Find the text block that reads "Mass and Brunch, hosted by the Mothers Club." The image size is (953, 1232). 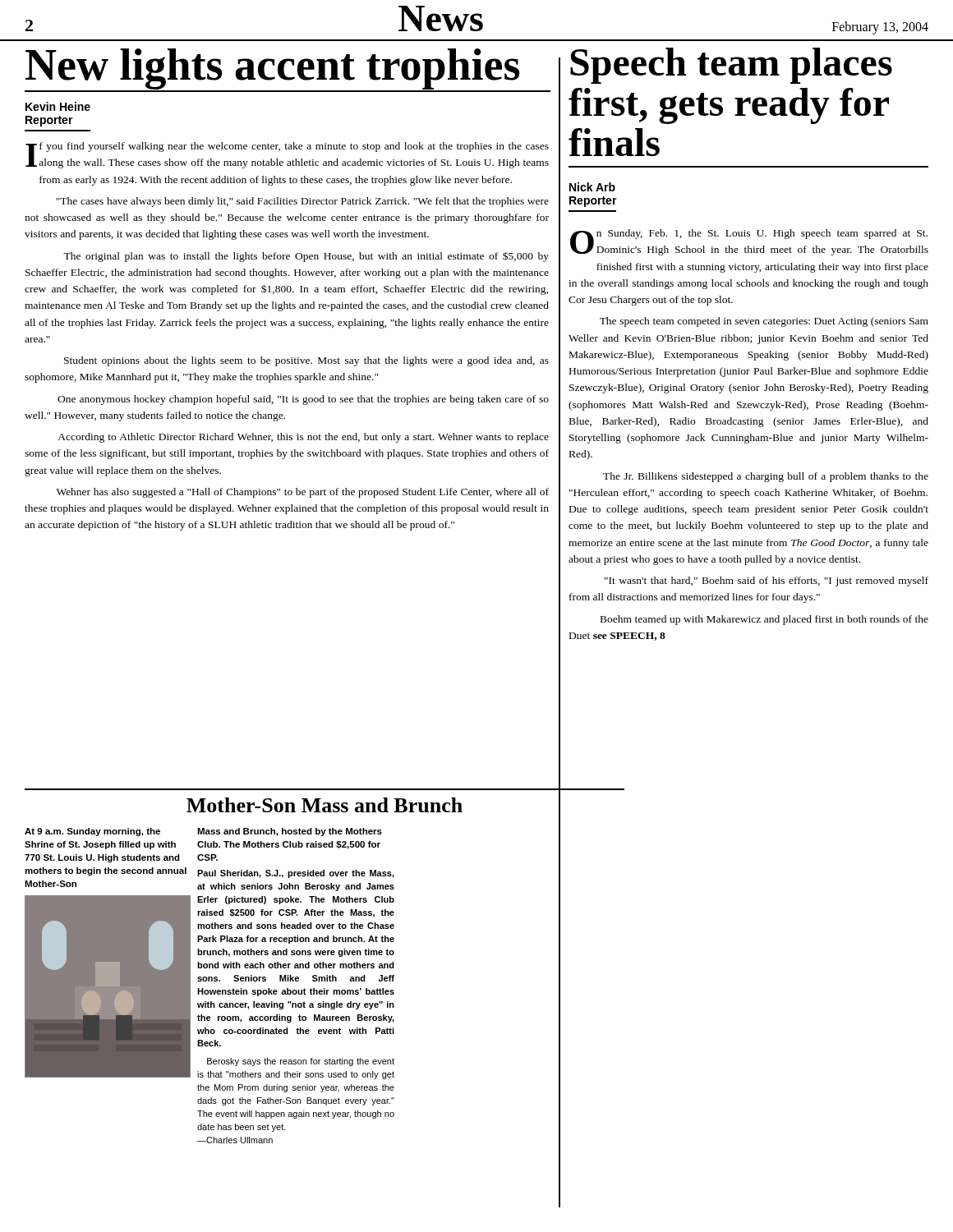pos(290,844)
